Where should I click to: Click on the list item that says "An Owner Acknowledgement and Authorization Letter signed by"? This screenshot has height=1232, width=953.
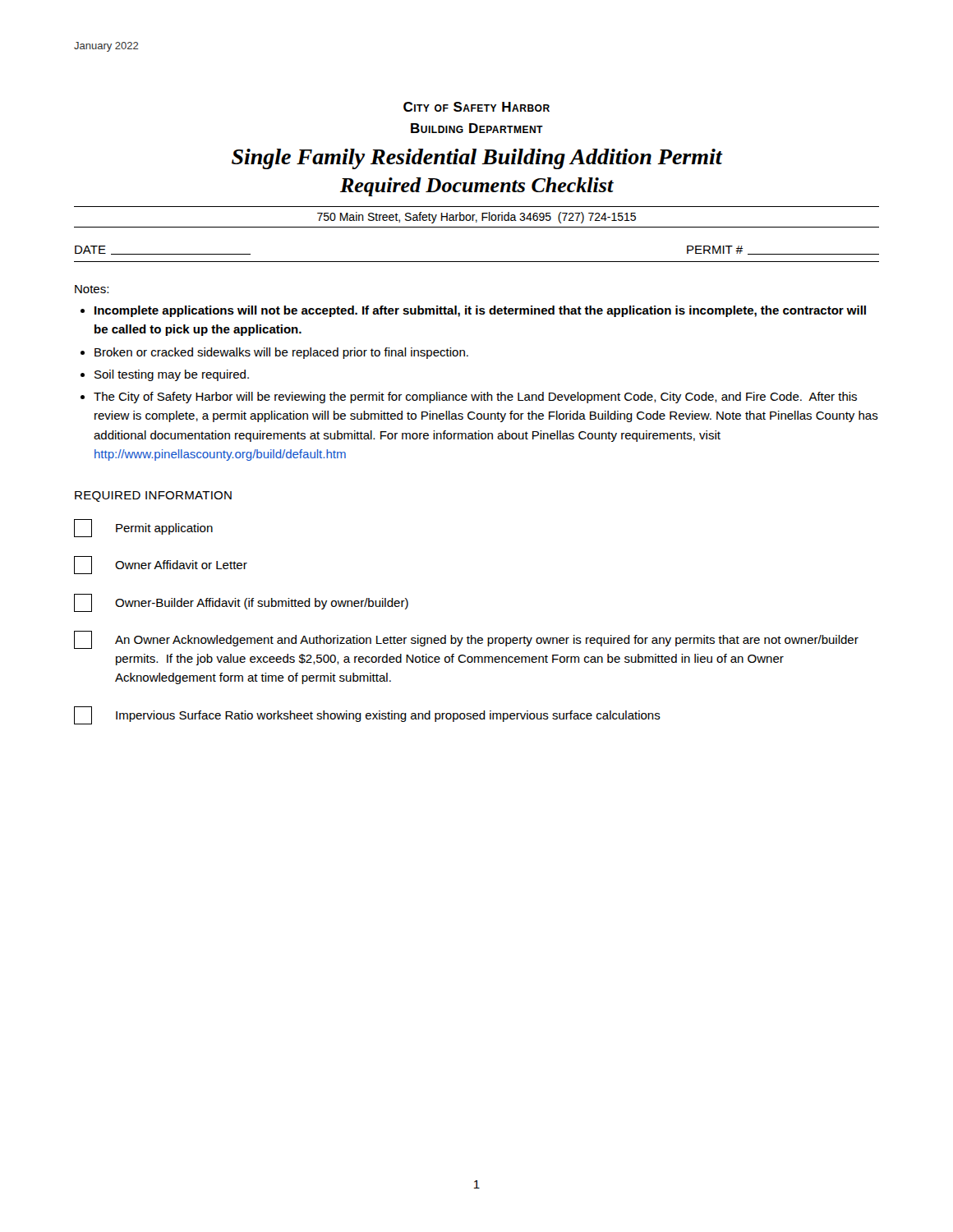coord(476,659)
